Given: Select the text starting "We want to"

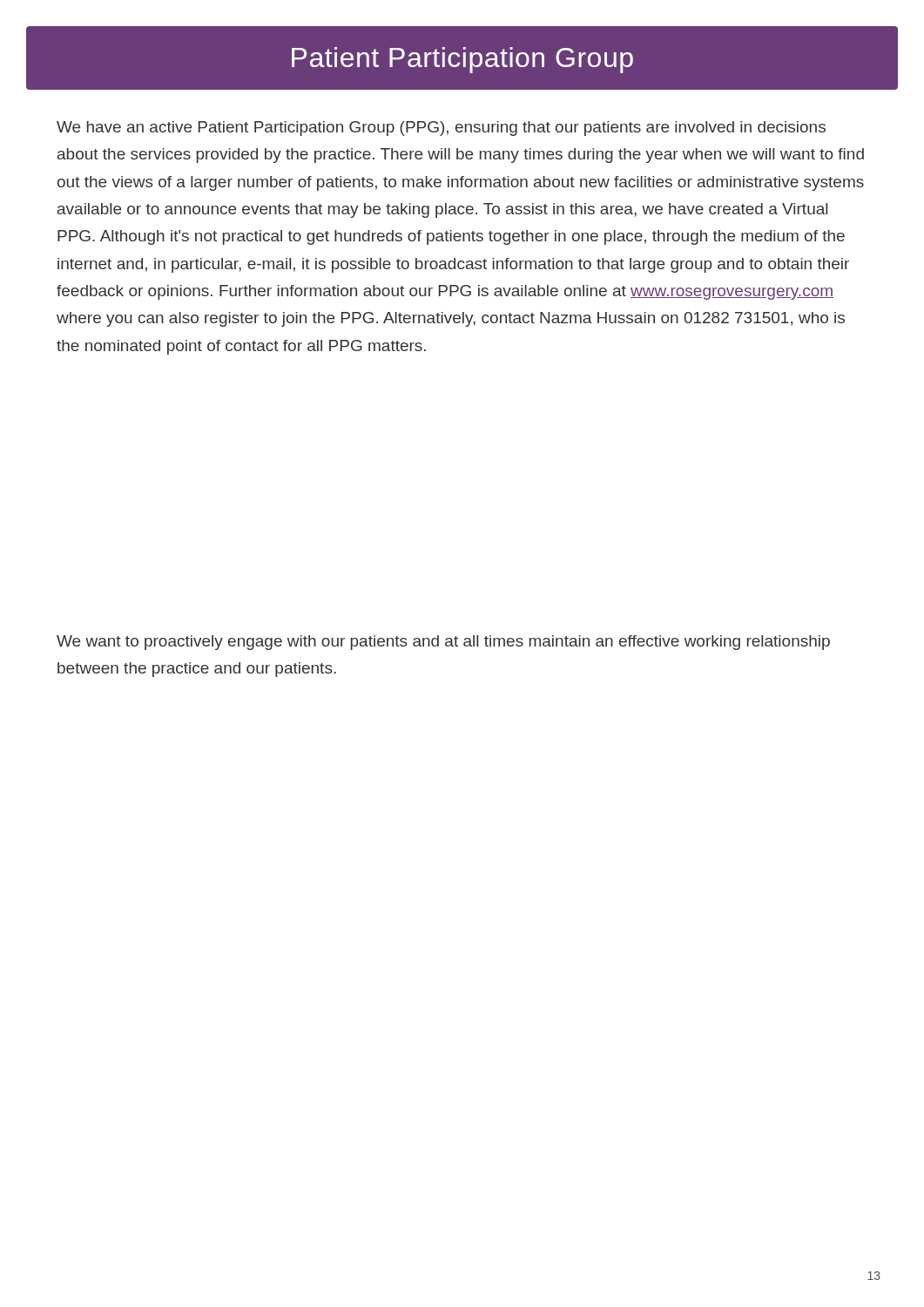Looking at the screenshot, I should [444, 654].
